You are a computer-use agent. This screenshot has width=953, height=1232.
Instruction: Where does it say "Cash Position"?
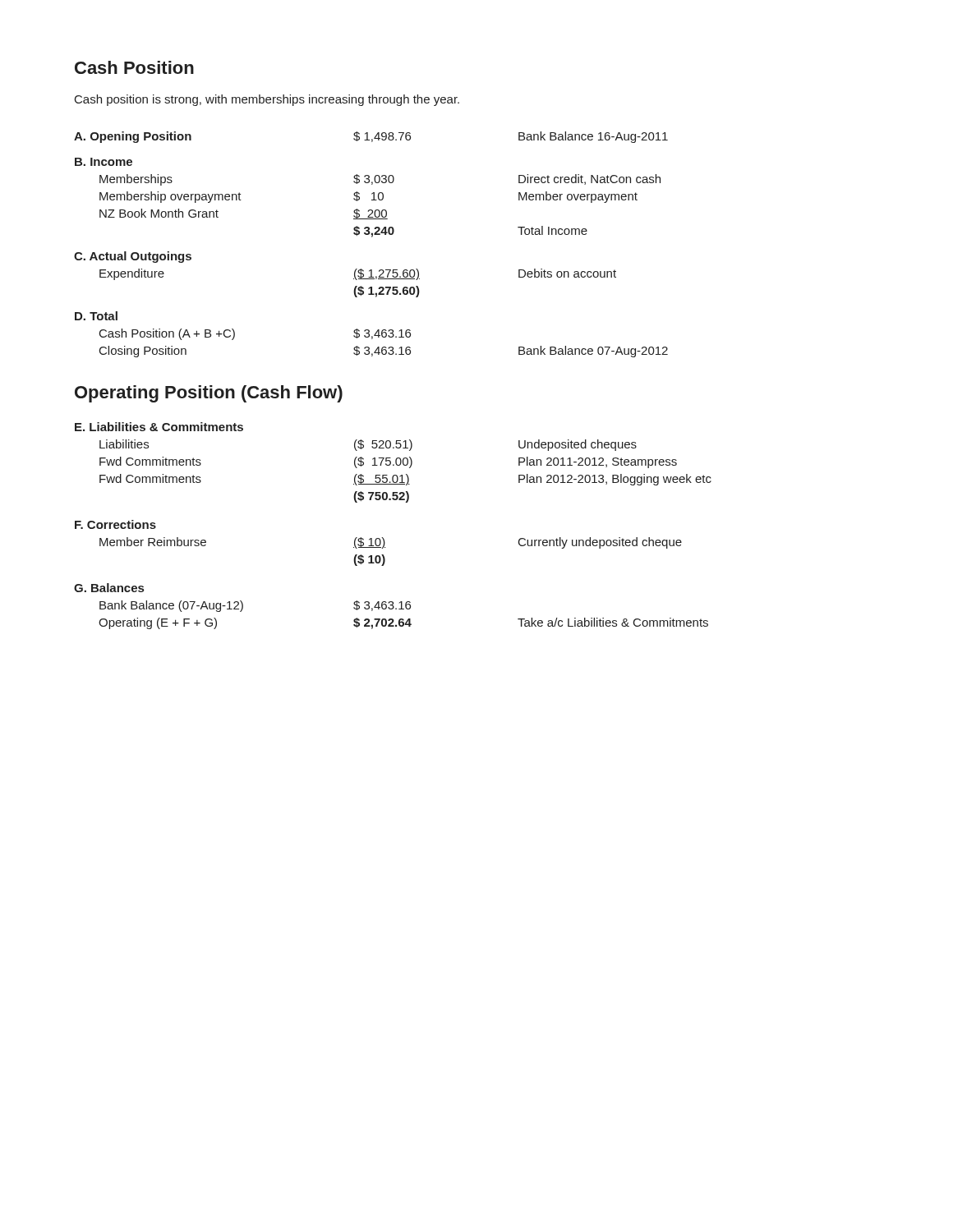pyautogui.click(x=134, y=68)
